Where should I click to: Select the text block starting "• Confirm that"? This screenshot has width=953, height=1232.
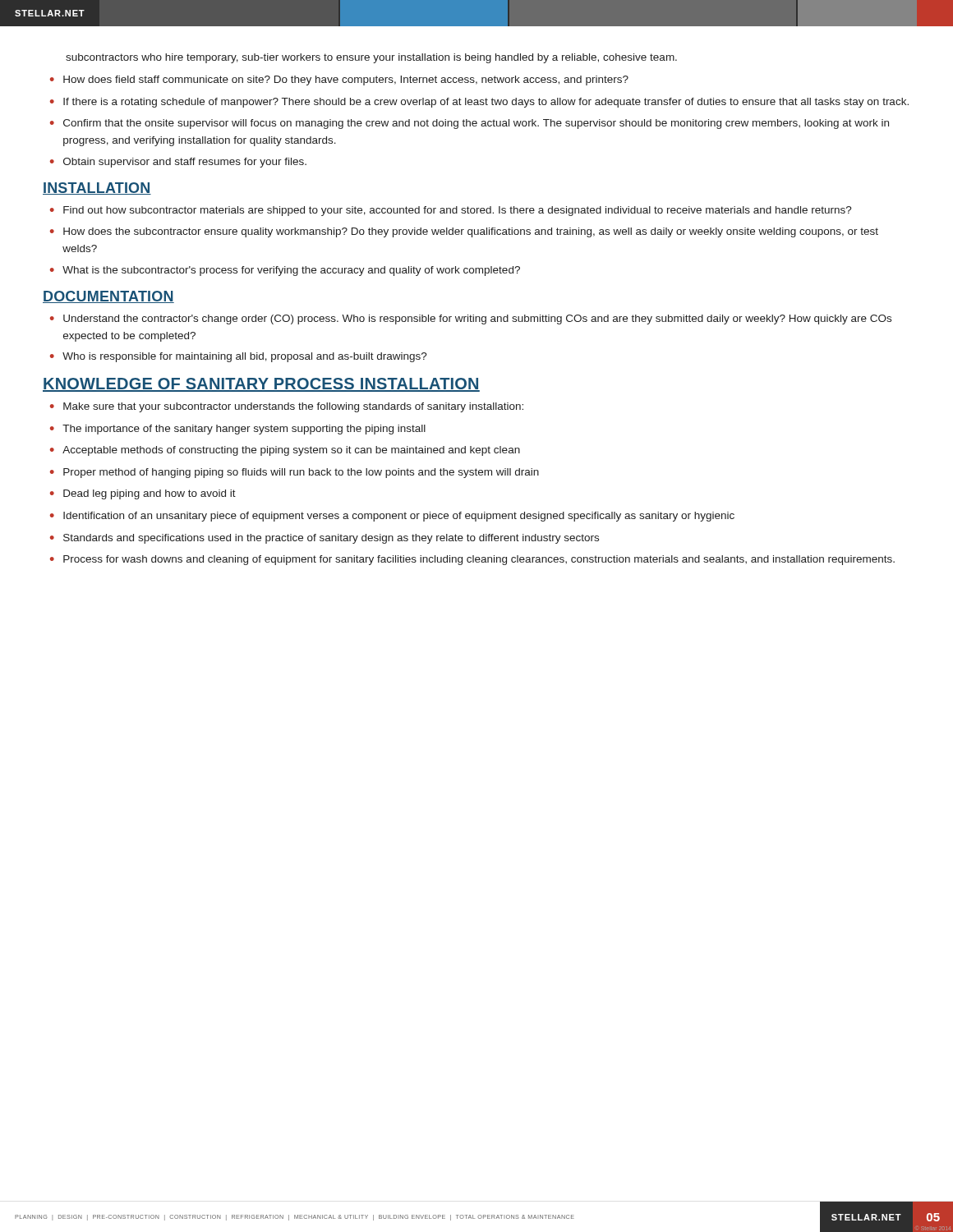480,132
